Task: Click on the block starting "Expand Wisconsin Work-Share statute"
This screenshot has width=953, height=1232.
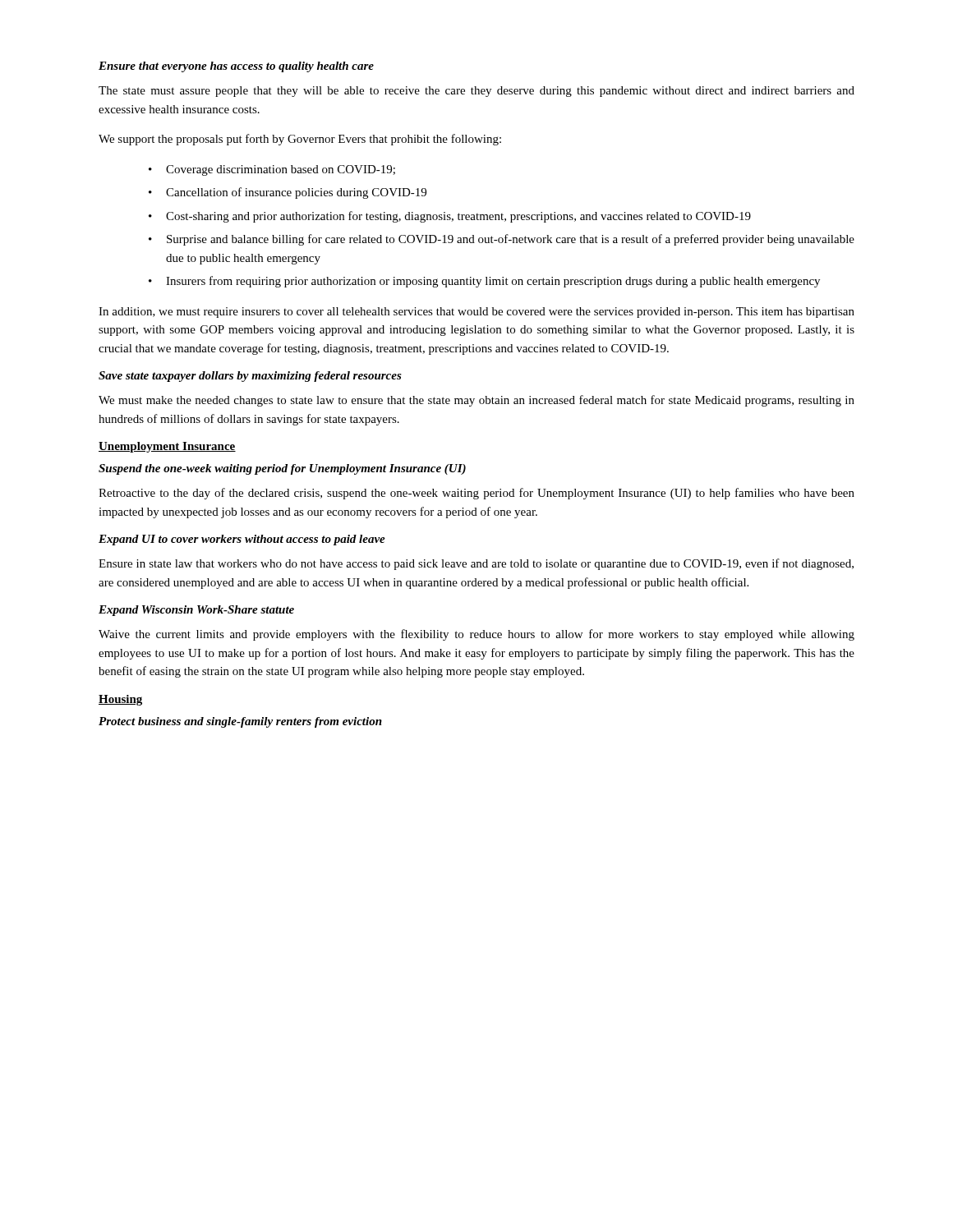Action: (x=196, y=611)
